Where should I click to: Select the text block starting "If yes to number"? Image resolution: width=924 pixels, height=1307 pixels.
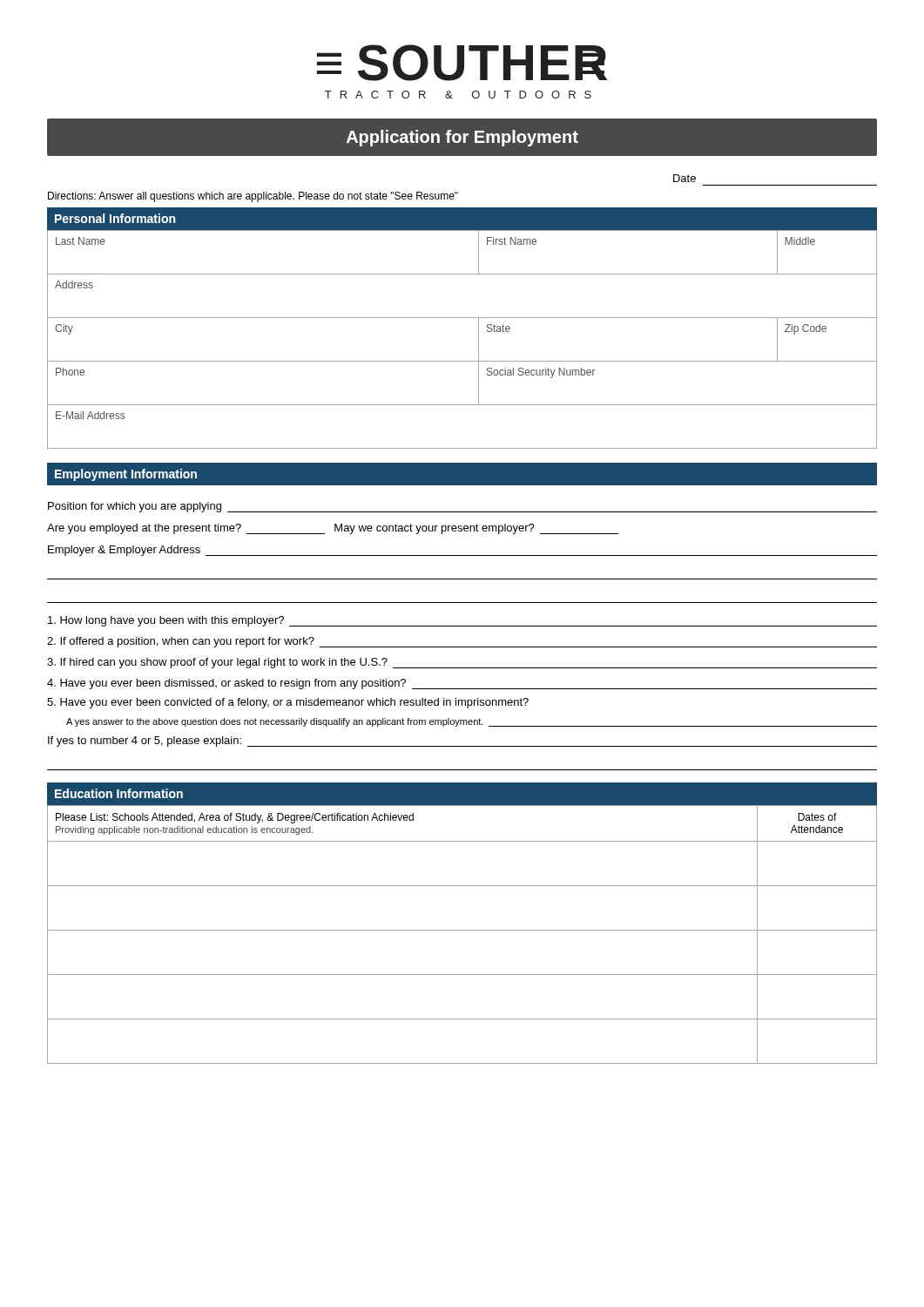point(462,739)
